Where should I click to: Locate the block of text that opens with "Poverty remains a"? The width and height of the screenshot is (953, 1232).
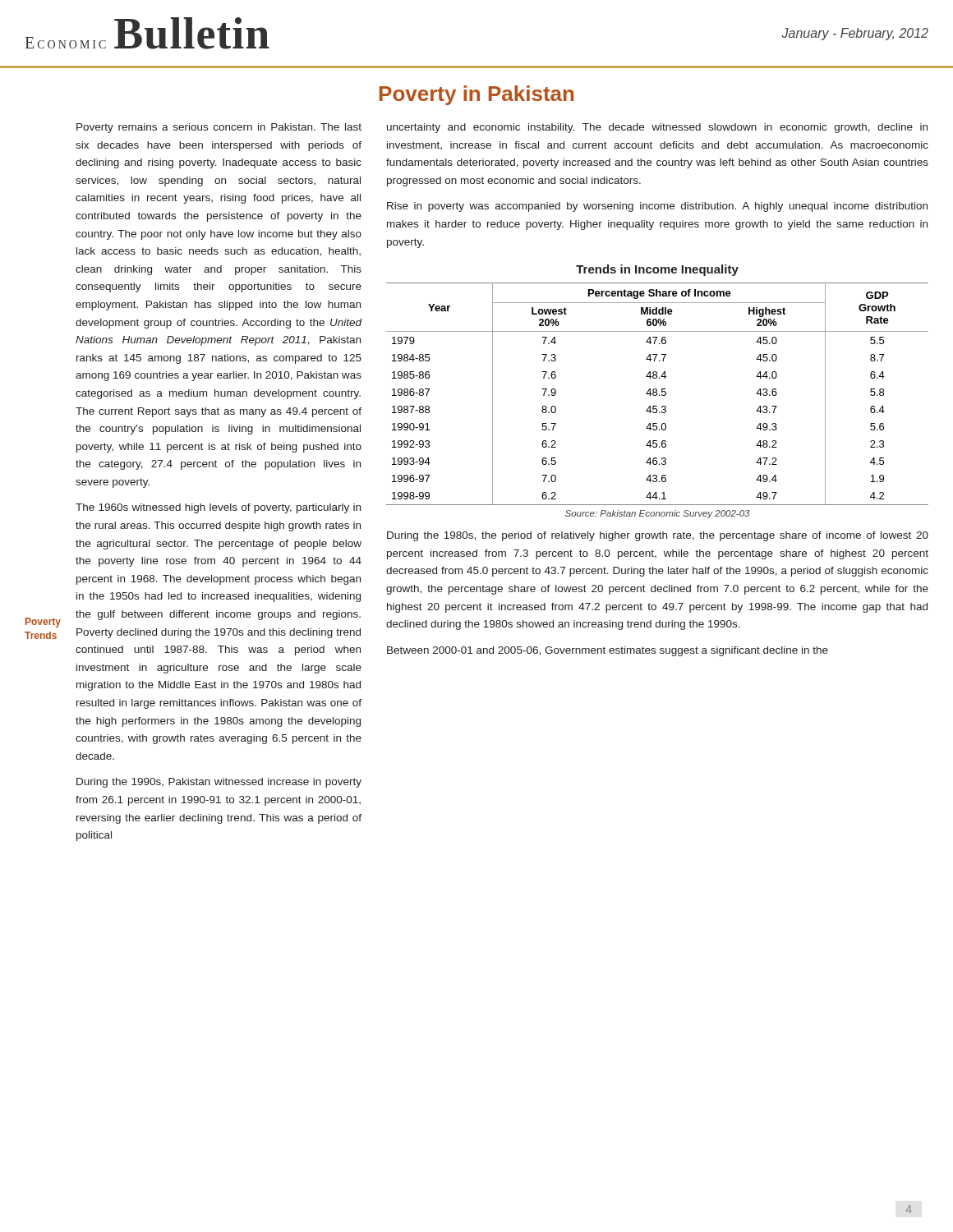[x=219, y=304]
